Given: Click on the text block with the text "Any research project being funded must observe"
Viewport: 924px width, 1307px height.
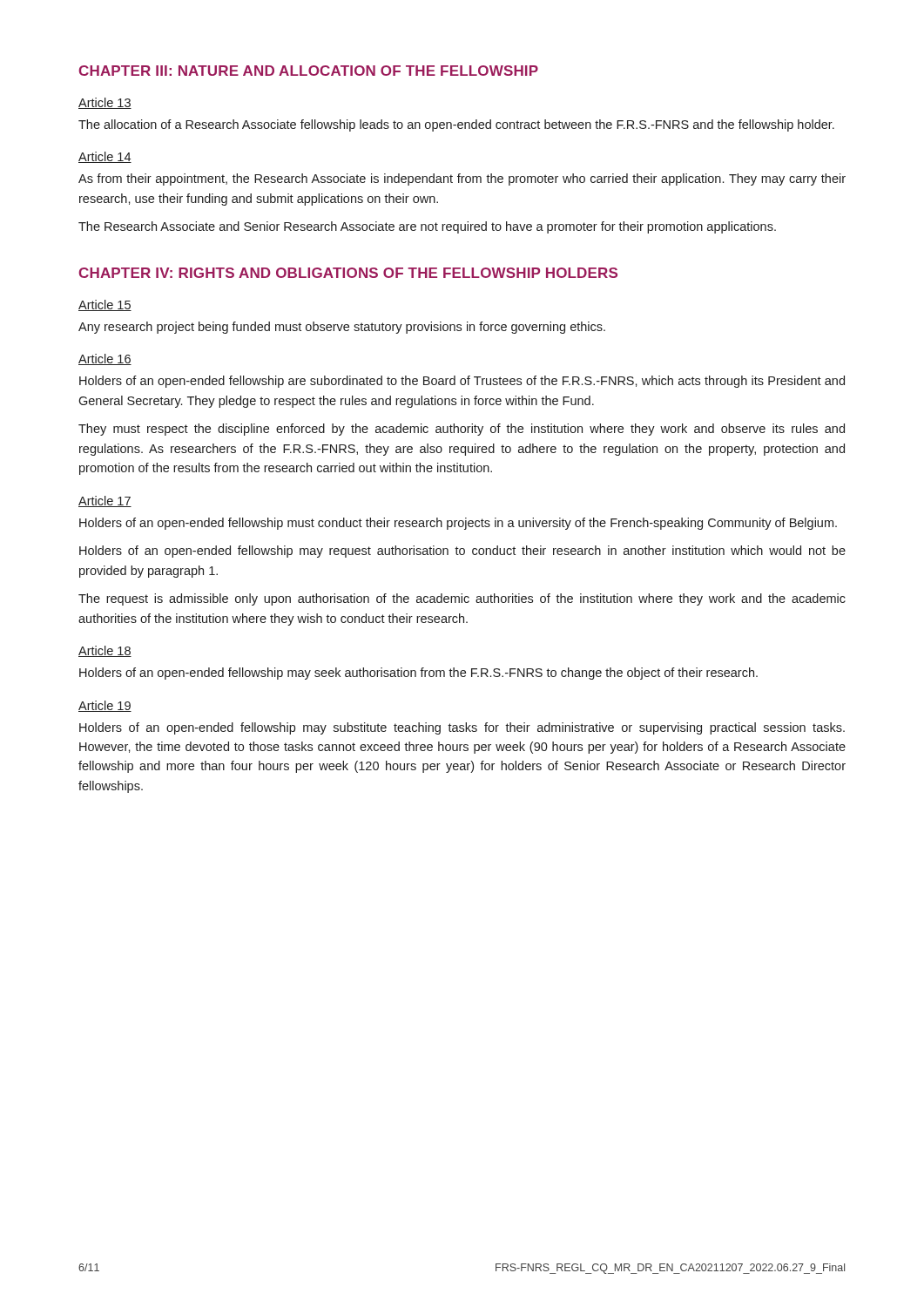Looking at the screenshot, I should click(x=462, y=327).
